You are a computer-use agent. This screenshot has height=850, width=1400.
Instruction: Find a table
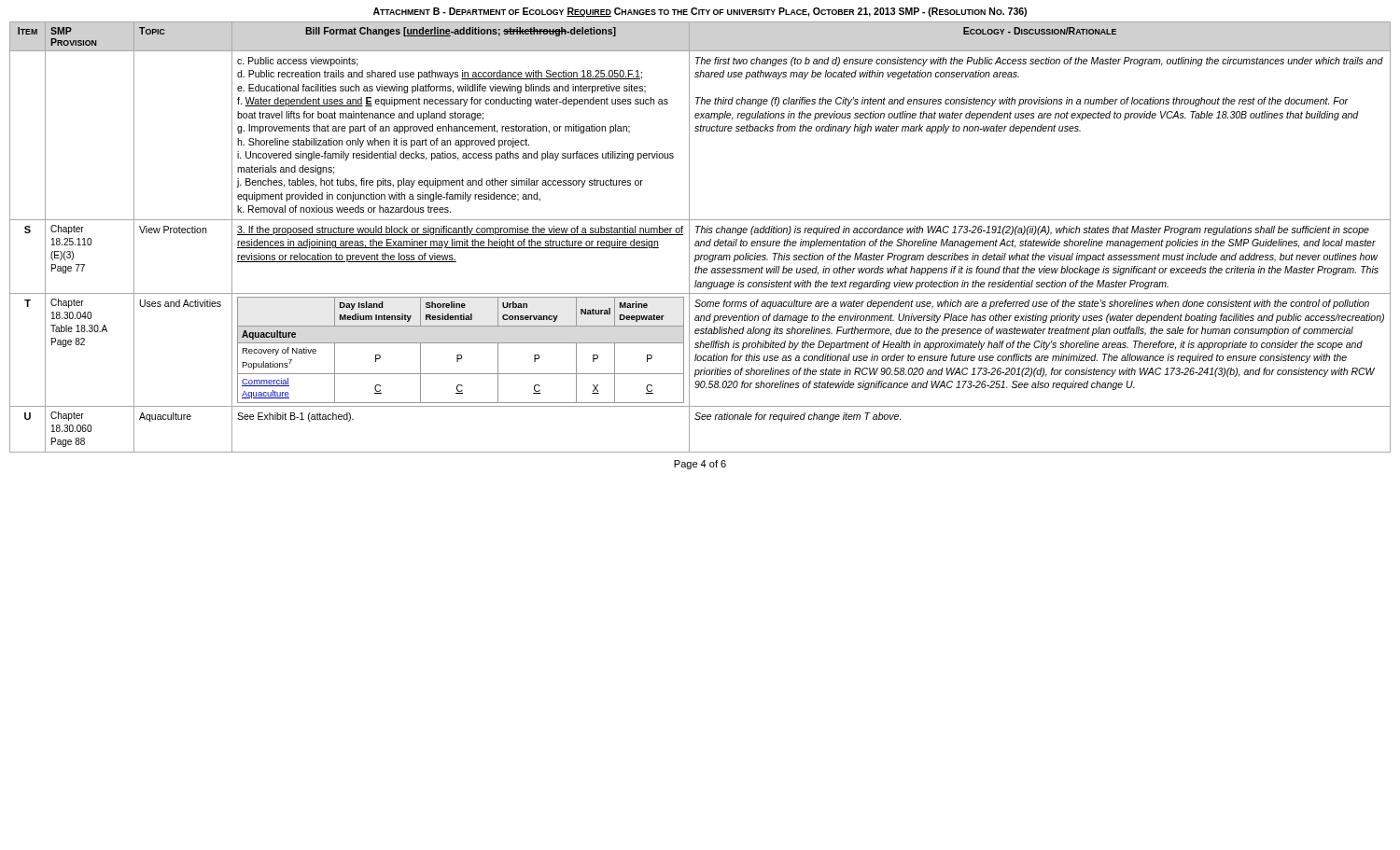point(700,237)
